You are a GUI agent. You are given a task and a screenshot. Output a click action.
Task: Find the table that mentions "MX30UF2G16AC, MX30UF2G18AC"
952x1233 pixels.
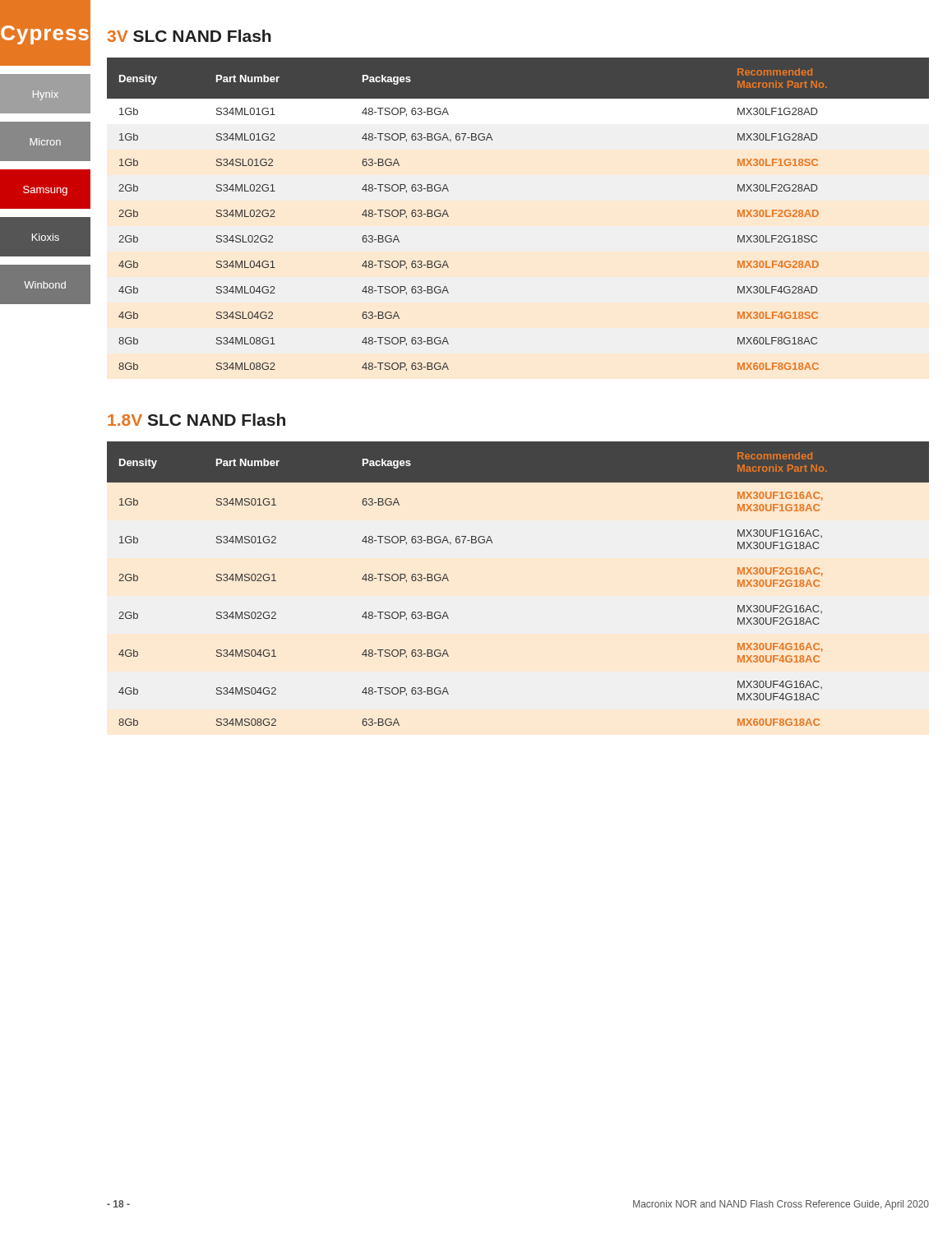518,588
